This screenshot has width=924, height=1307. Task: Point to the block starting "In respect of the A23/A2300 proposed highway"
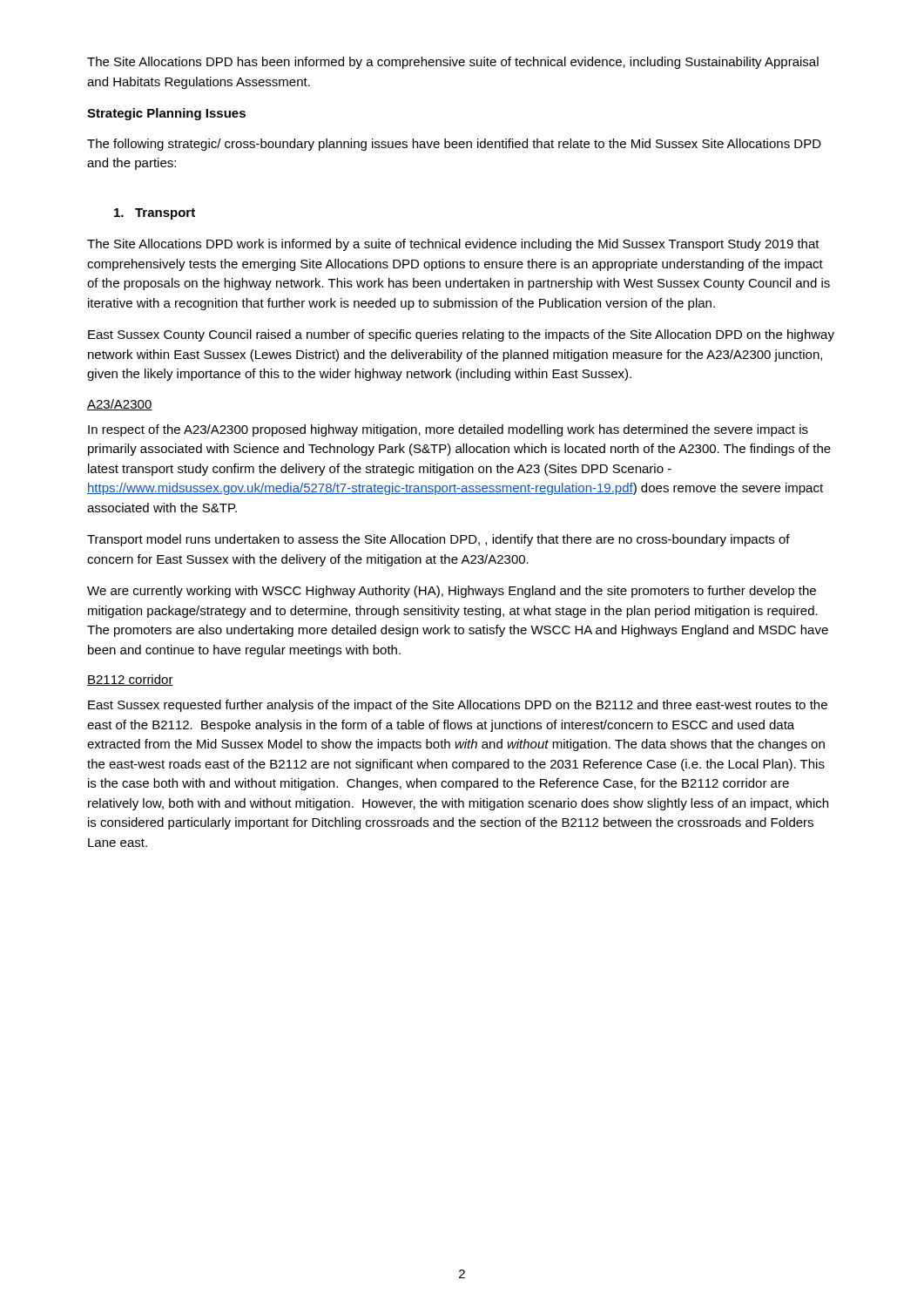(462, 469)
